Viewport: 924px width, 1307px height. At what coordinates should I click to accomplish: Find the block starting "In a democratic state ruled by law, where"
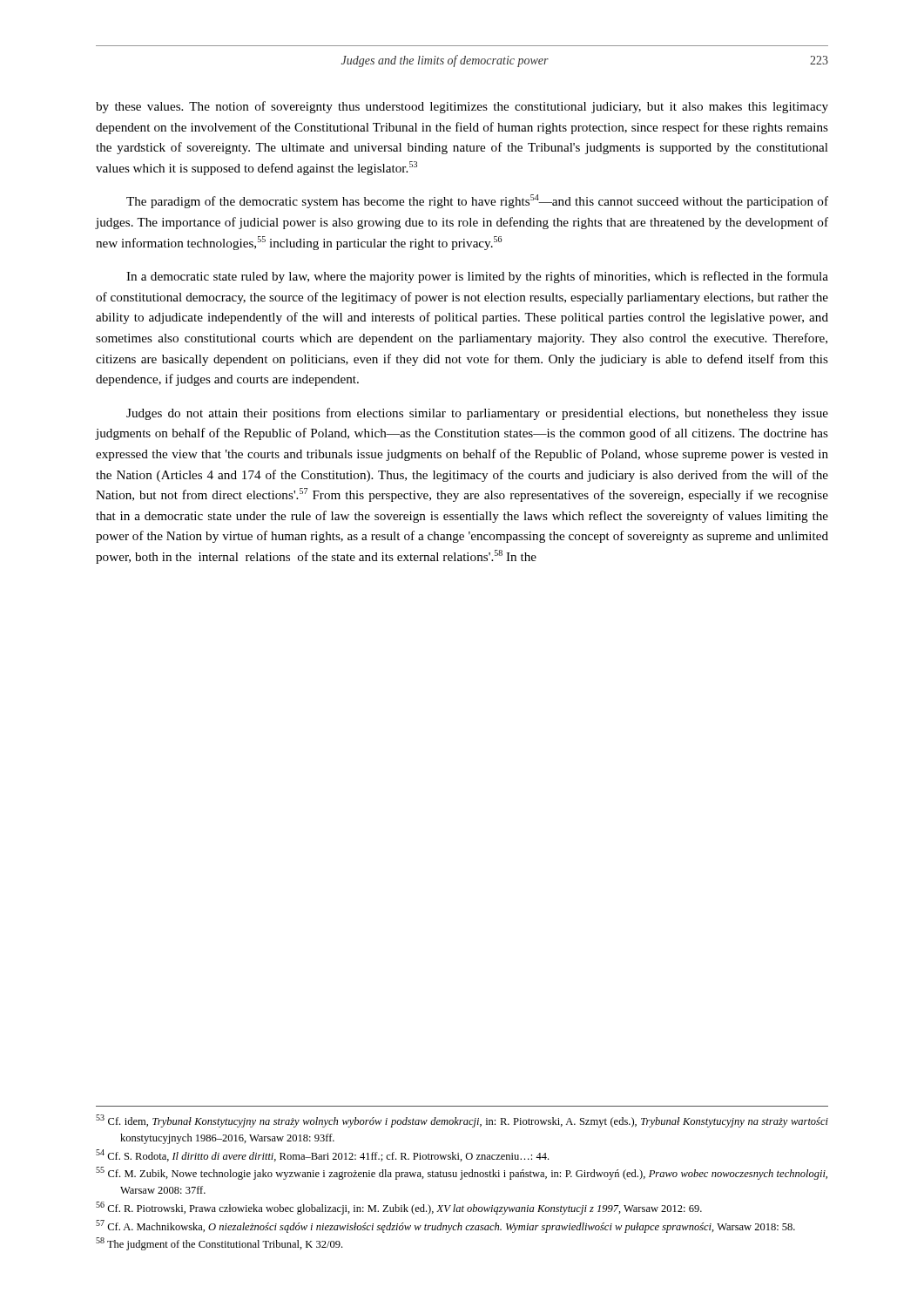coord(462,327)
